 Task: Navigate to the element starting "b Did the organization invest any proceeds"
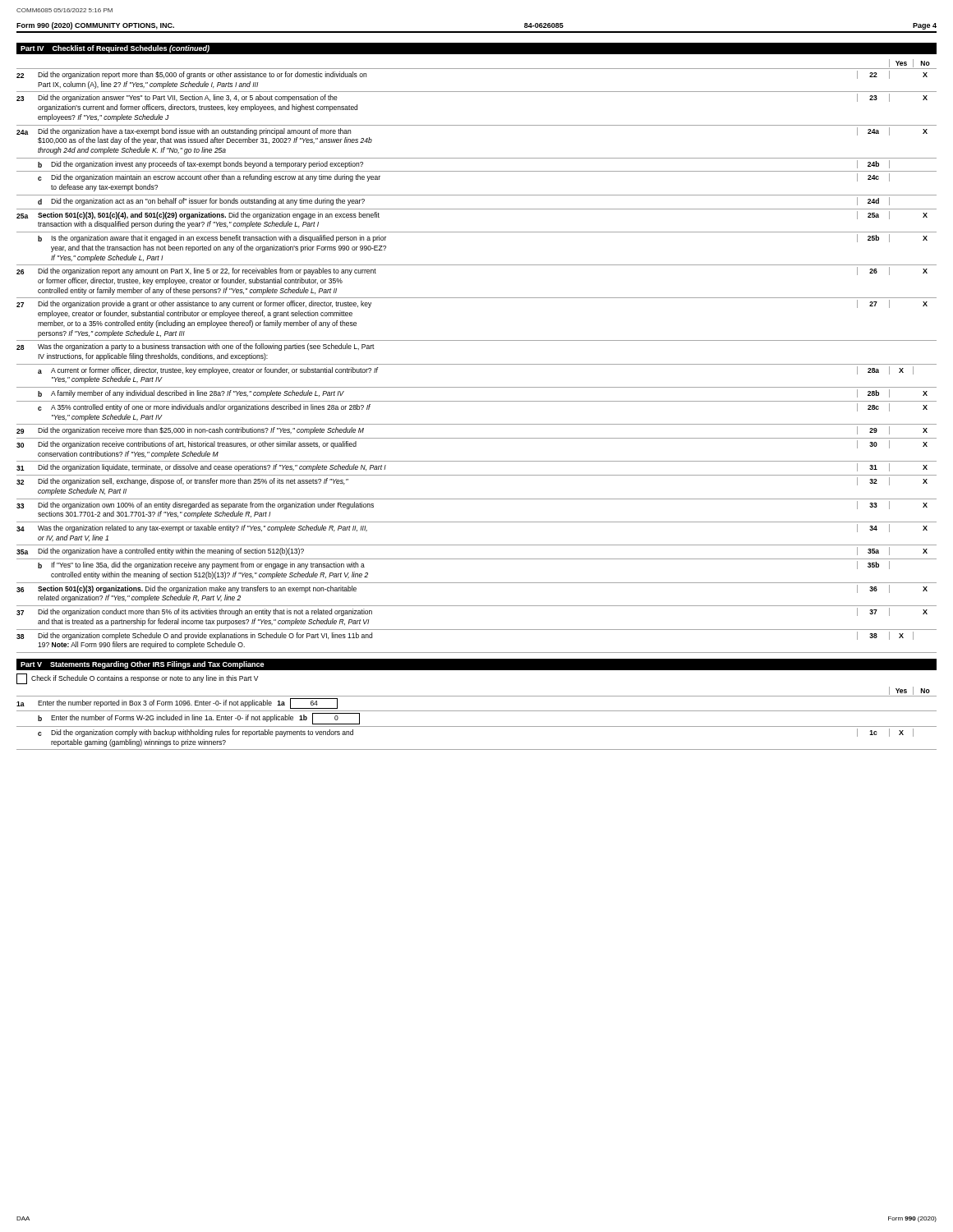point(453,165)
